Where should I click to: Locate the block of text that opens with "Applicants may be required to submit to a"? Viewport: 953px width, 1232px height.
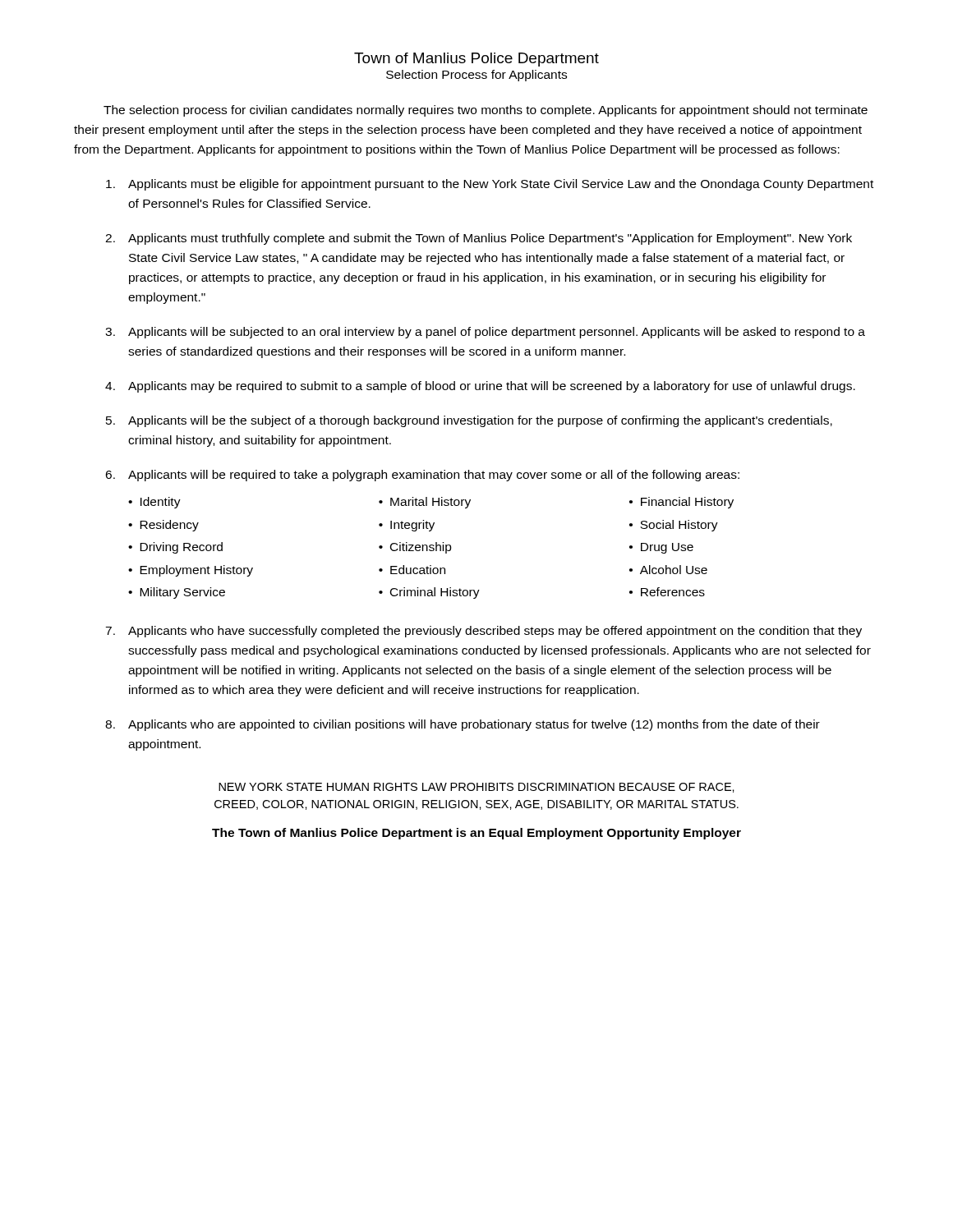click(x=504, y=386)
